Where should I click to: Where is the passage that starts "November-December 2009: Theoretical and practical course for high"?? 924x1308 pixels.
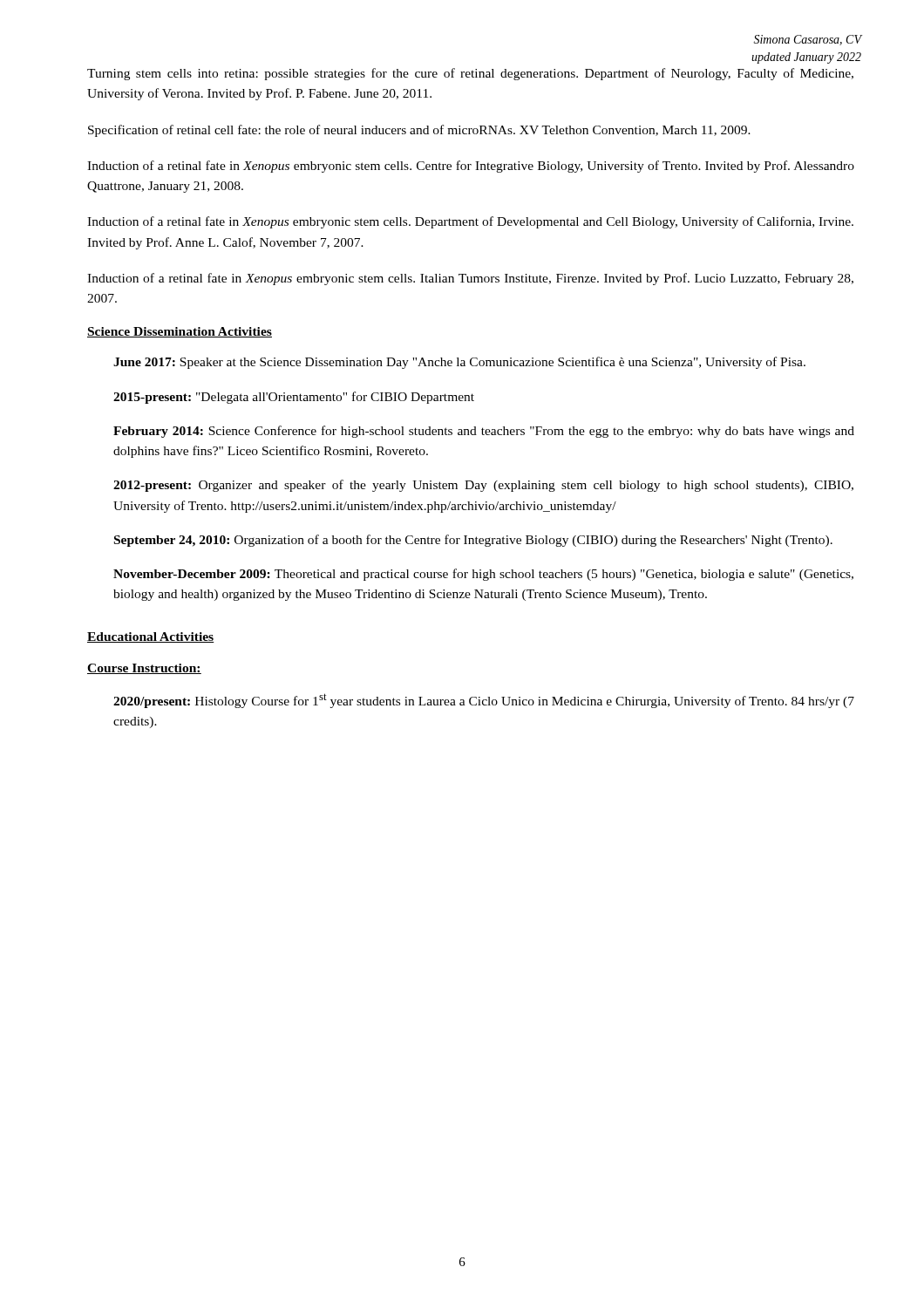(484, 583)
